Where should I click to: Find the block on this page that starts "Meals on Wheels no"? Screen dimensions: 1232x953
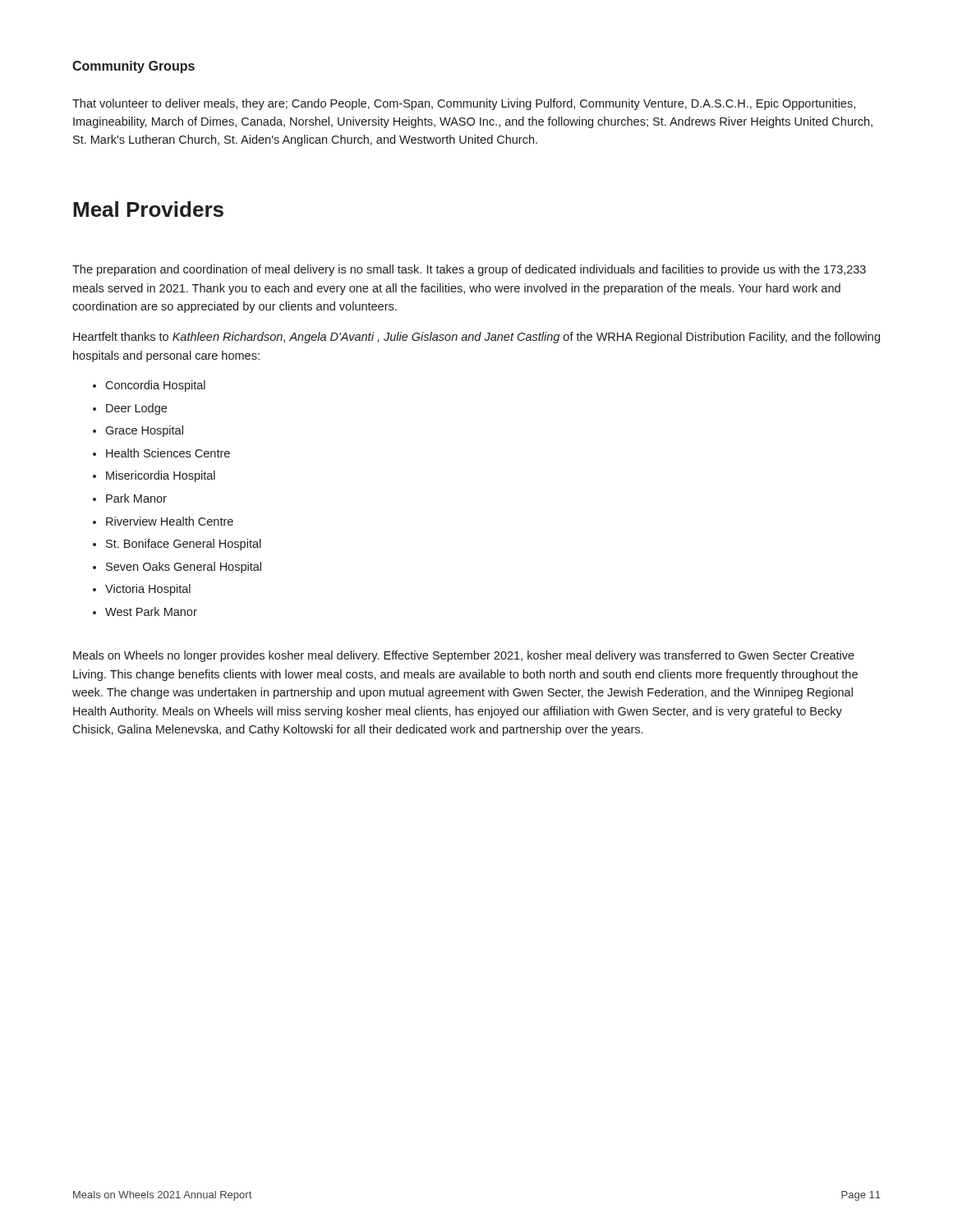[x=476, y=693]
